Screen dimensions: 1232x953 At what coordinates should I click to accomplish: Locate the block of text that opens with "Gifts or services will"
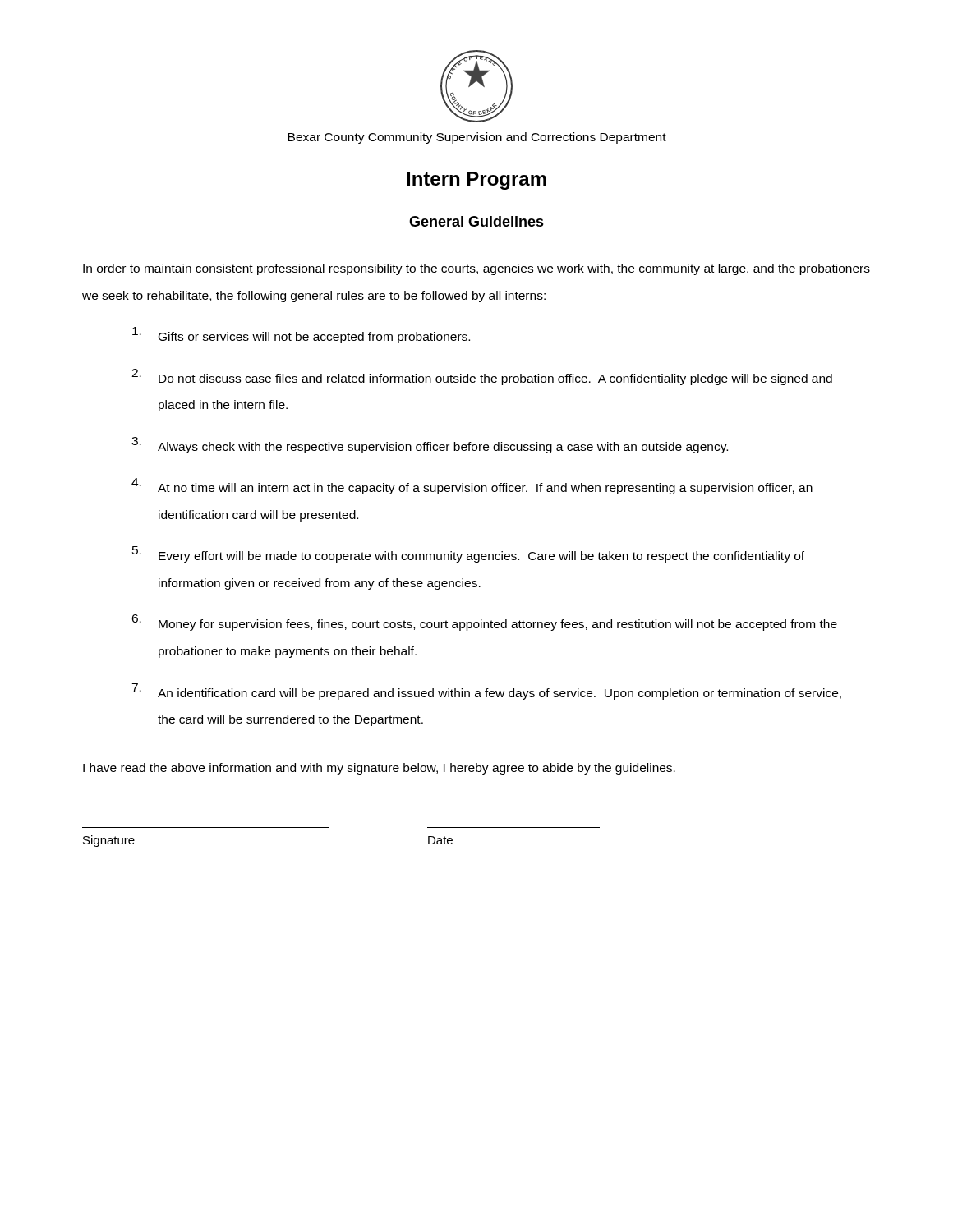coord(301,335)
